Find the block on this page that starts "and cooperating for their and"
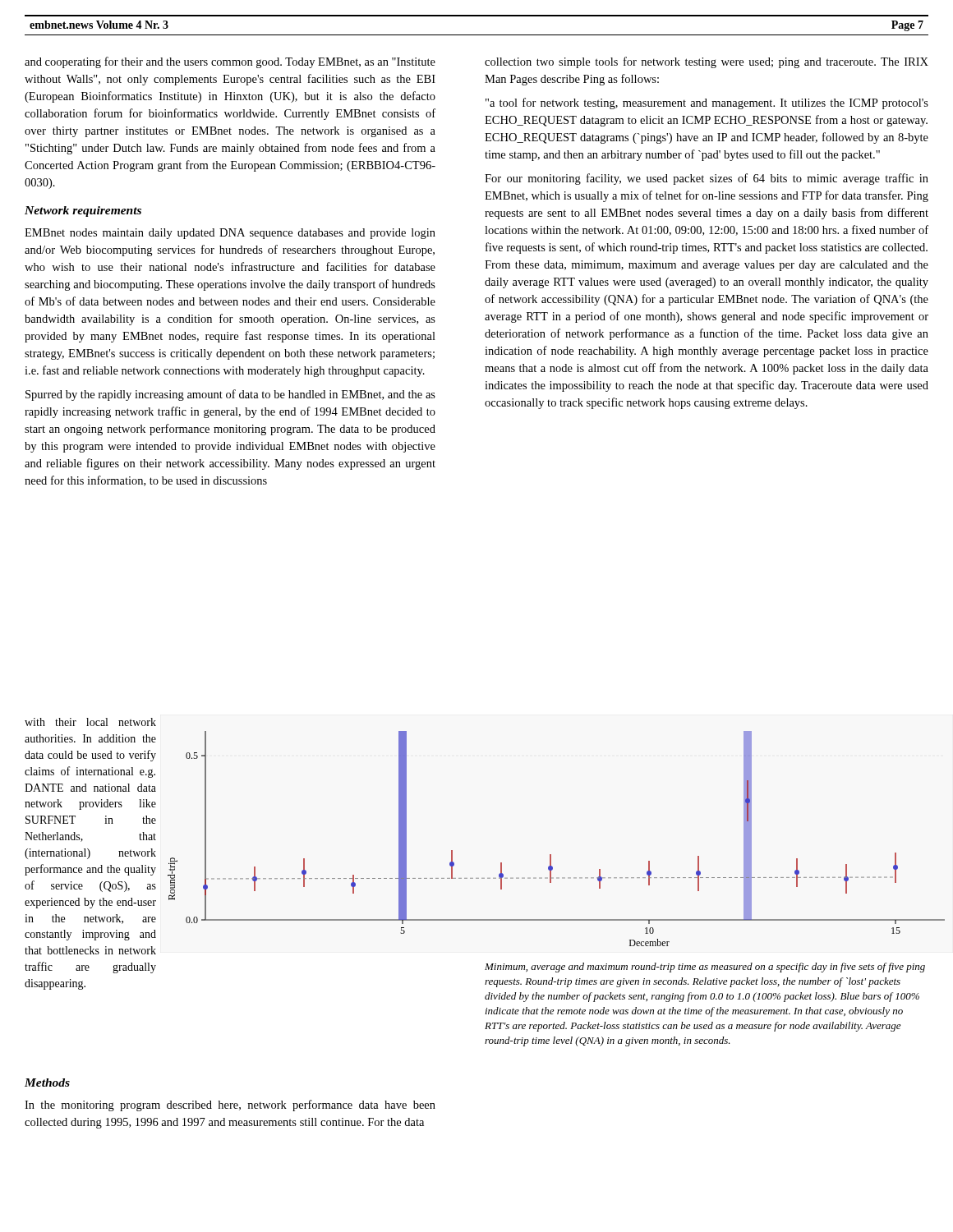This screenshot has width=953, height=1232. pos(230,122)
